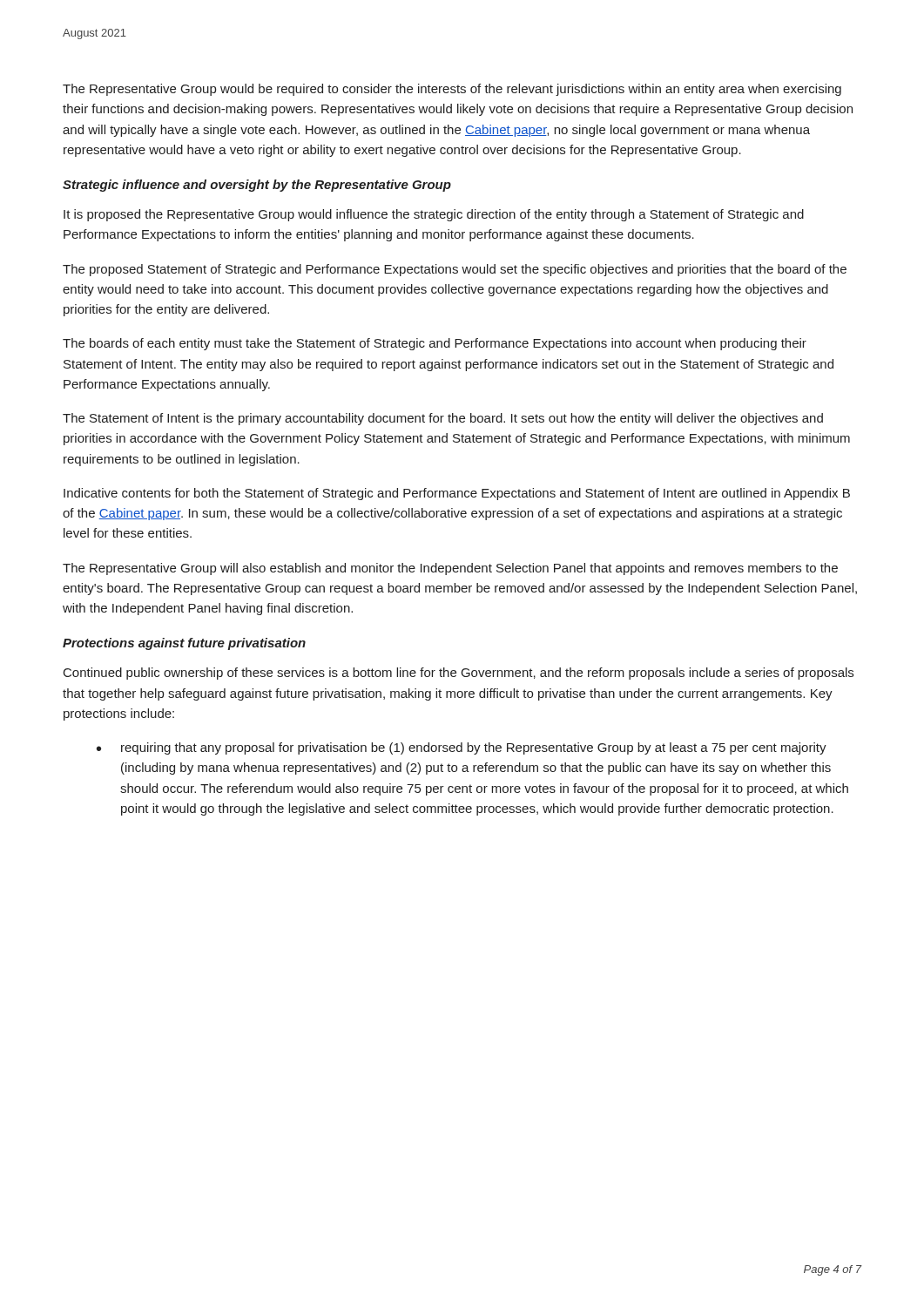Navigate to the block starting "The boards of each entity must take the"
The height and width of the screenshot is (1307, 924).
462,363
